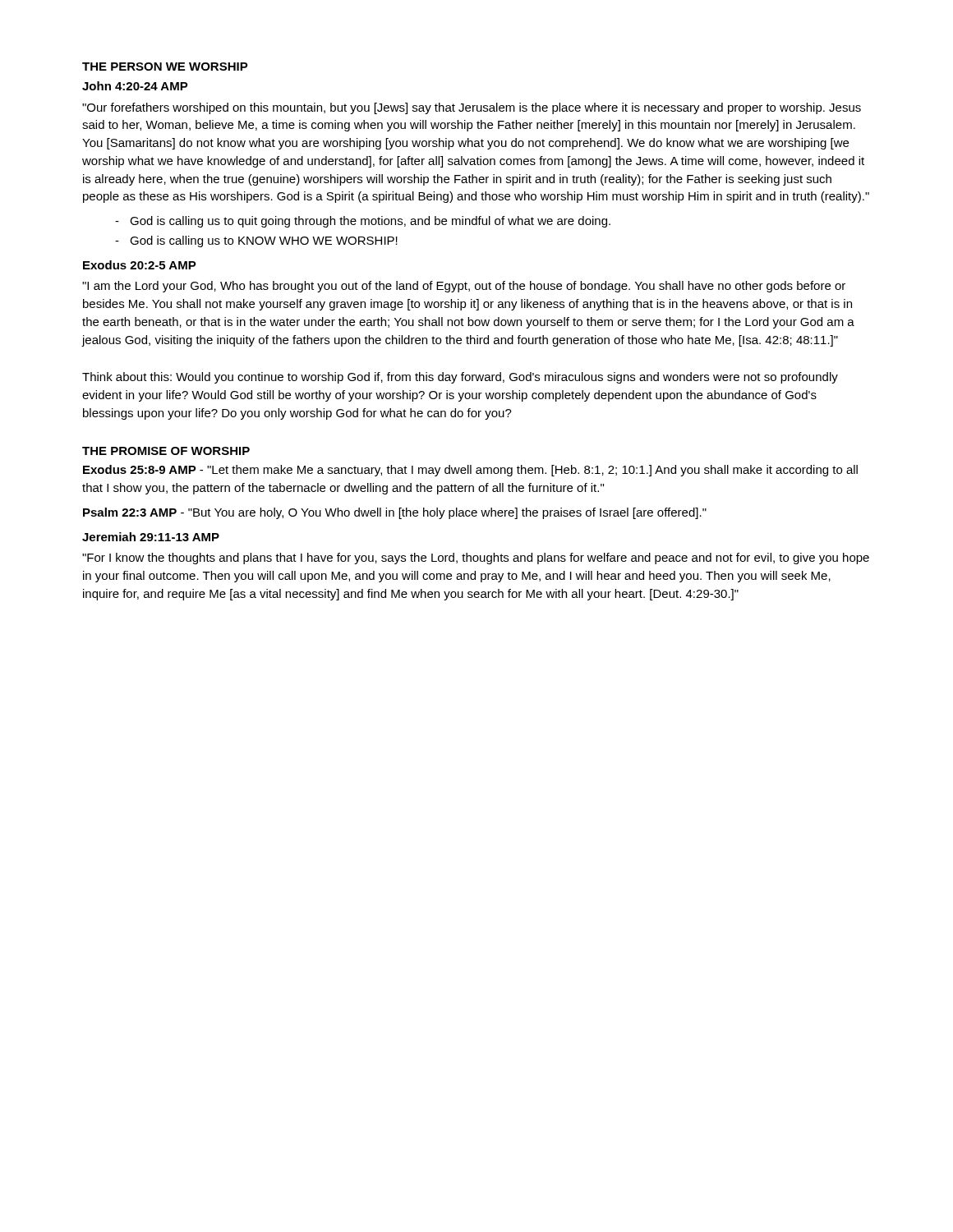953x1232 pixels.
Task: Click on the section header with the text "Jeremiah 29:11-13 AMP"
Action: [x=151, y=536]
